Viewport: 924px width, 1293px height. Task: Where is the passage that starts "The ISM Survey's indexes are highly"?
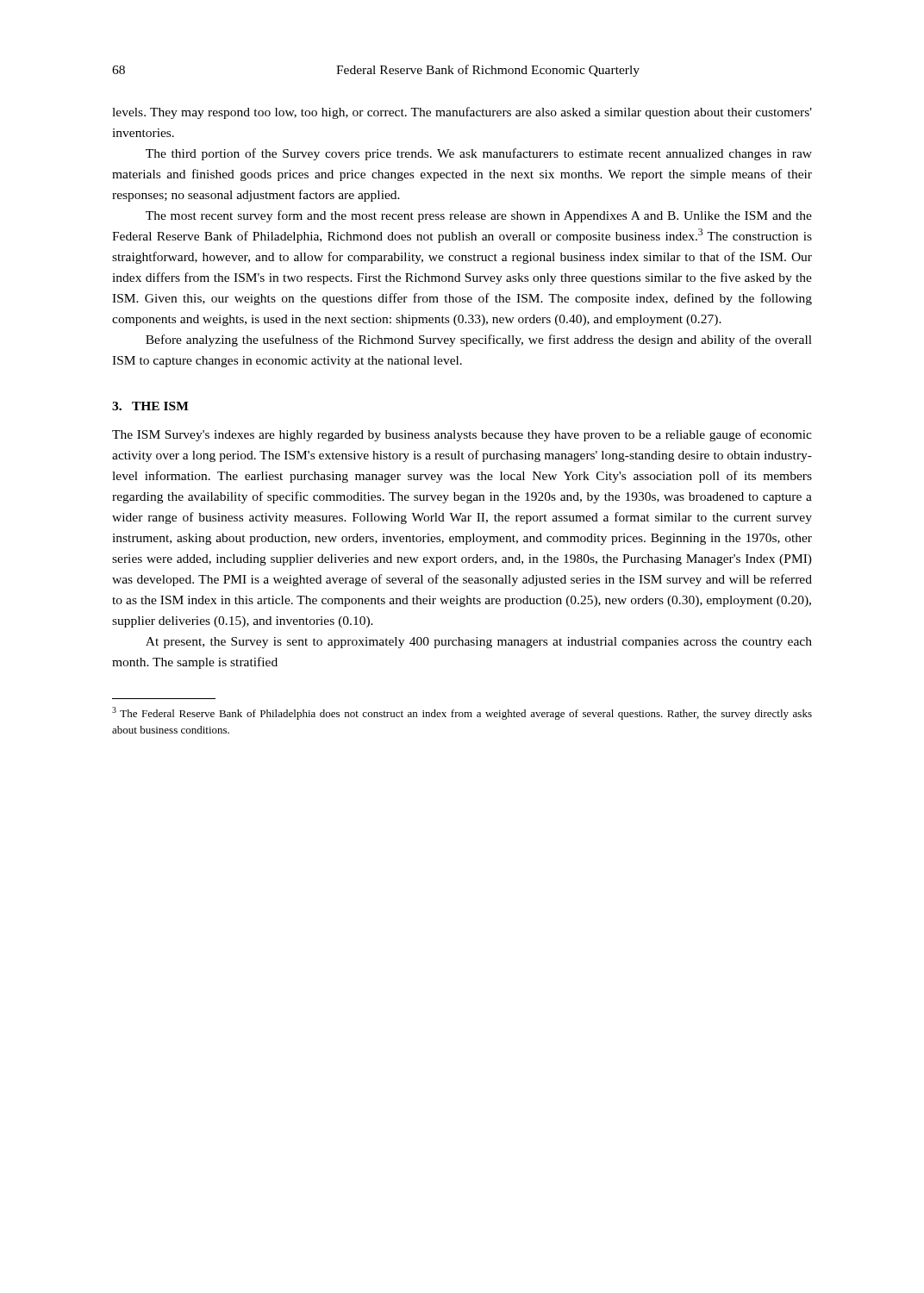click(462, 528)
